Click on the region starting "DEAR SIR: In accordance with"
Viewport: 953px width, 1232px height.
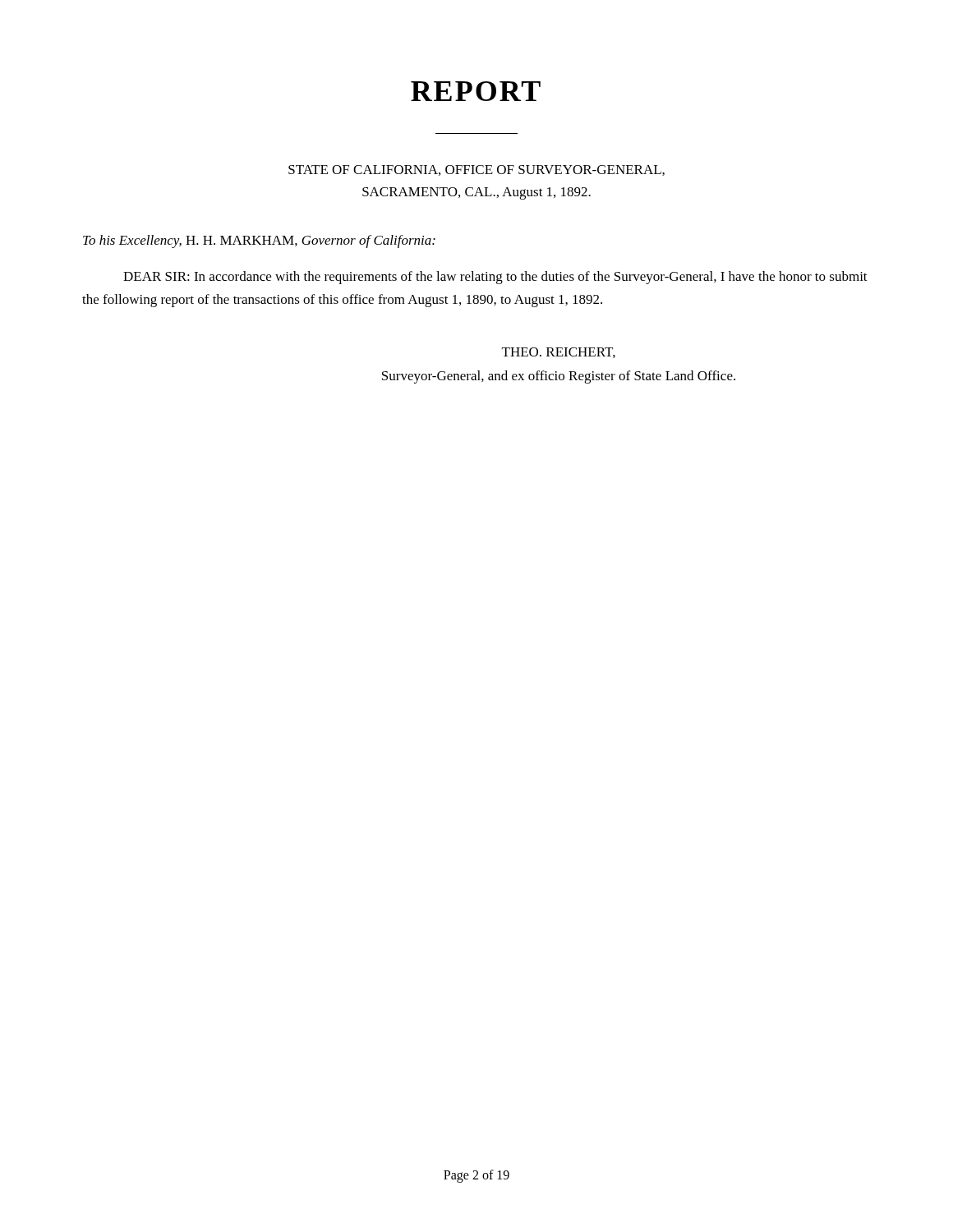coord(475,288)
